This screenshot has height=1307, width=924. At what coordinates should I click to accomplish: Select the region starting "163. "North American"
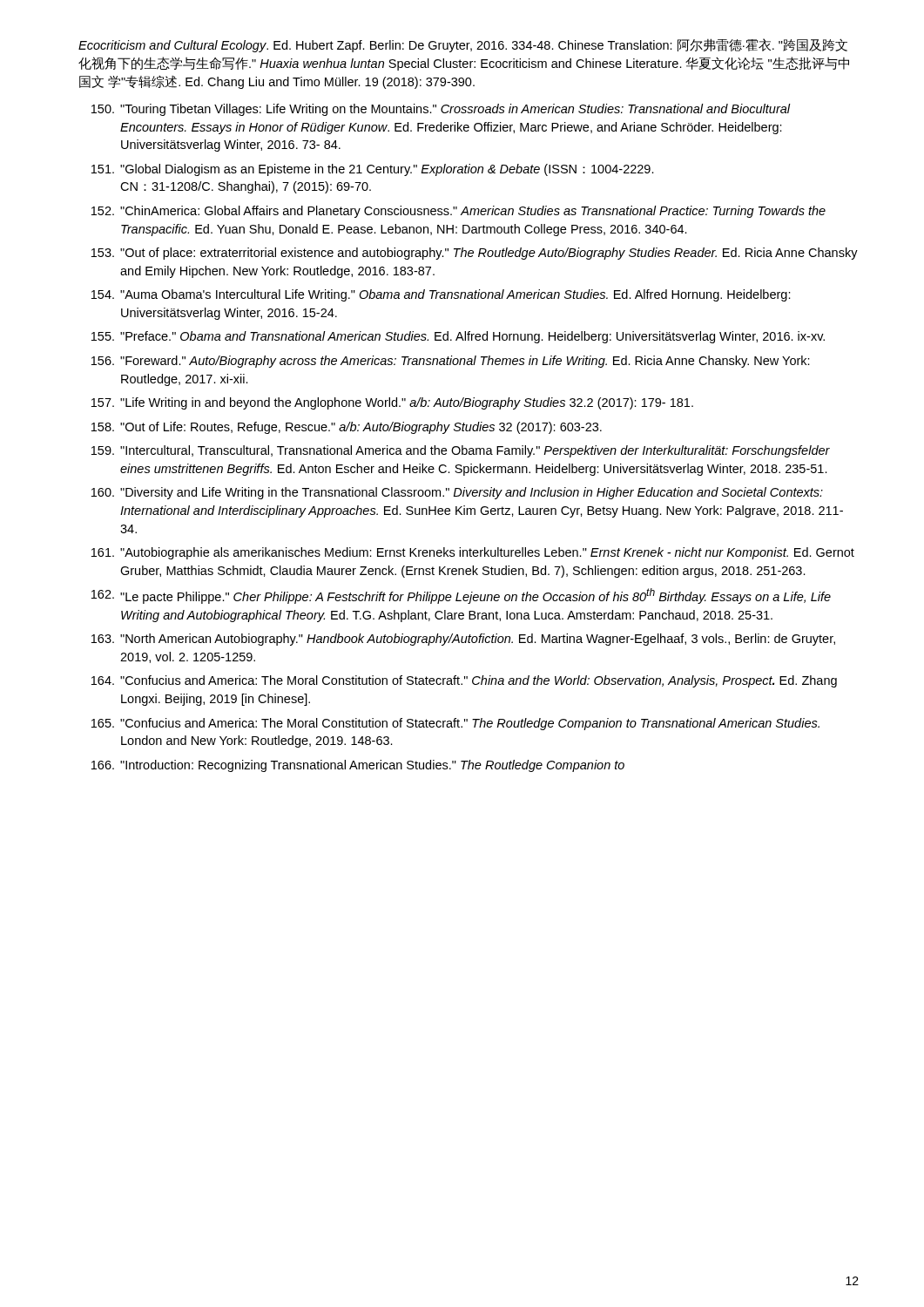[x=469, y=648]
